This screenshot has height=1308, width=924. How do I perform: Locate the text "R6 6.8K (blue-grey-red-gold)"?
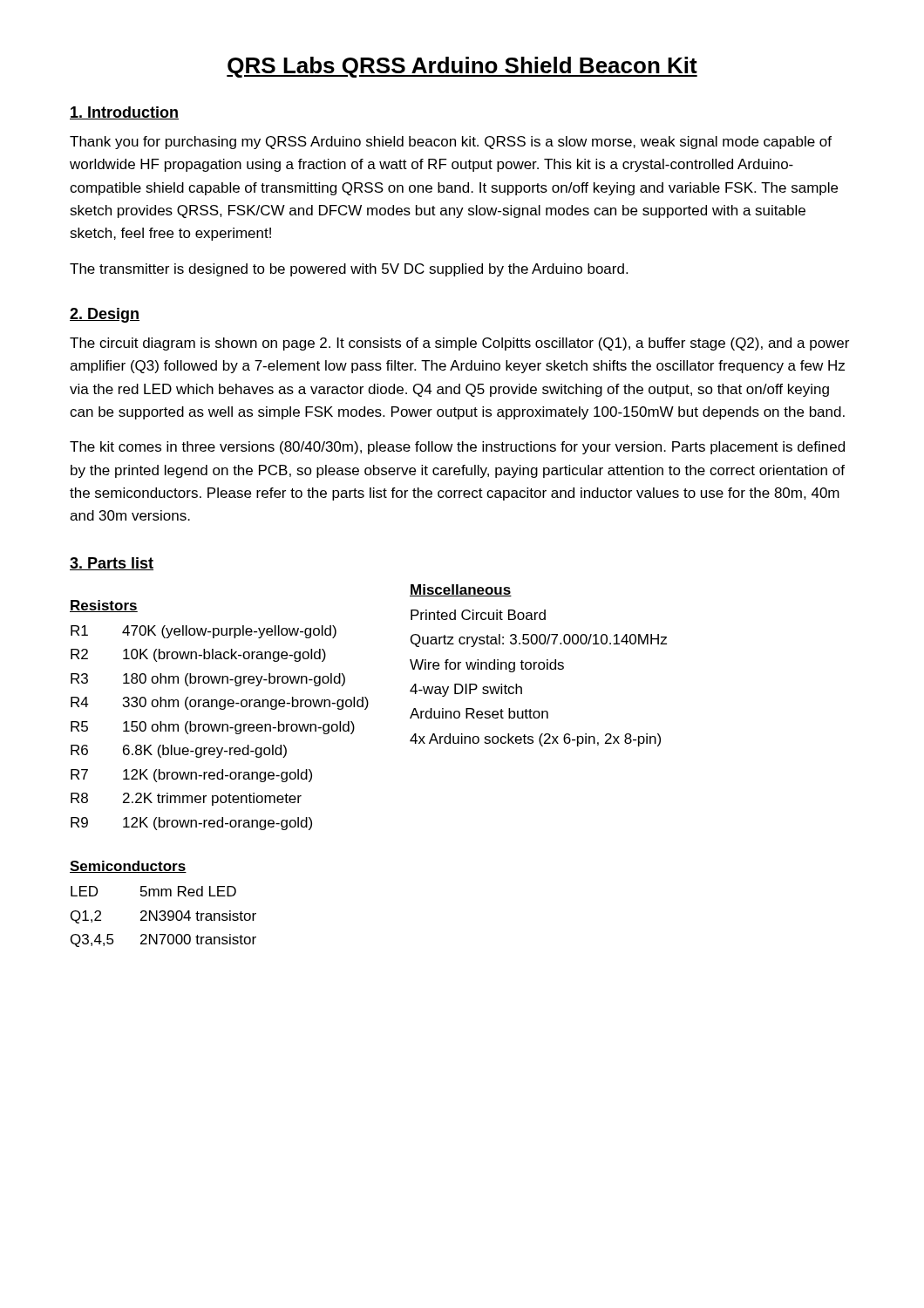pyautogui.click(x=179, y=751)
